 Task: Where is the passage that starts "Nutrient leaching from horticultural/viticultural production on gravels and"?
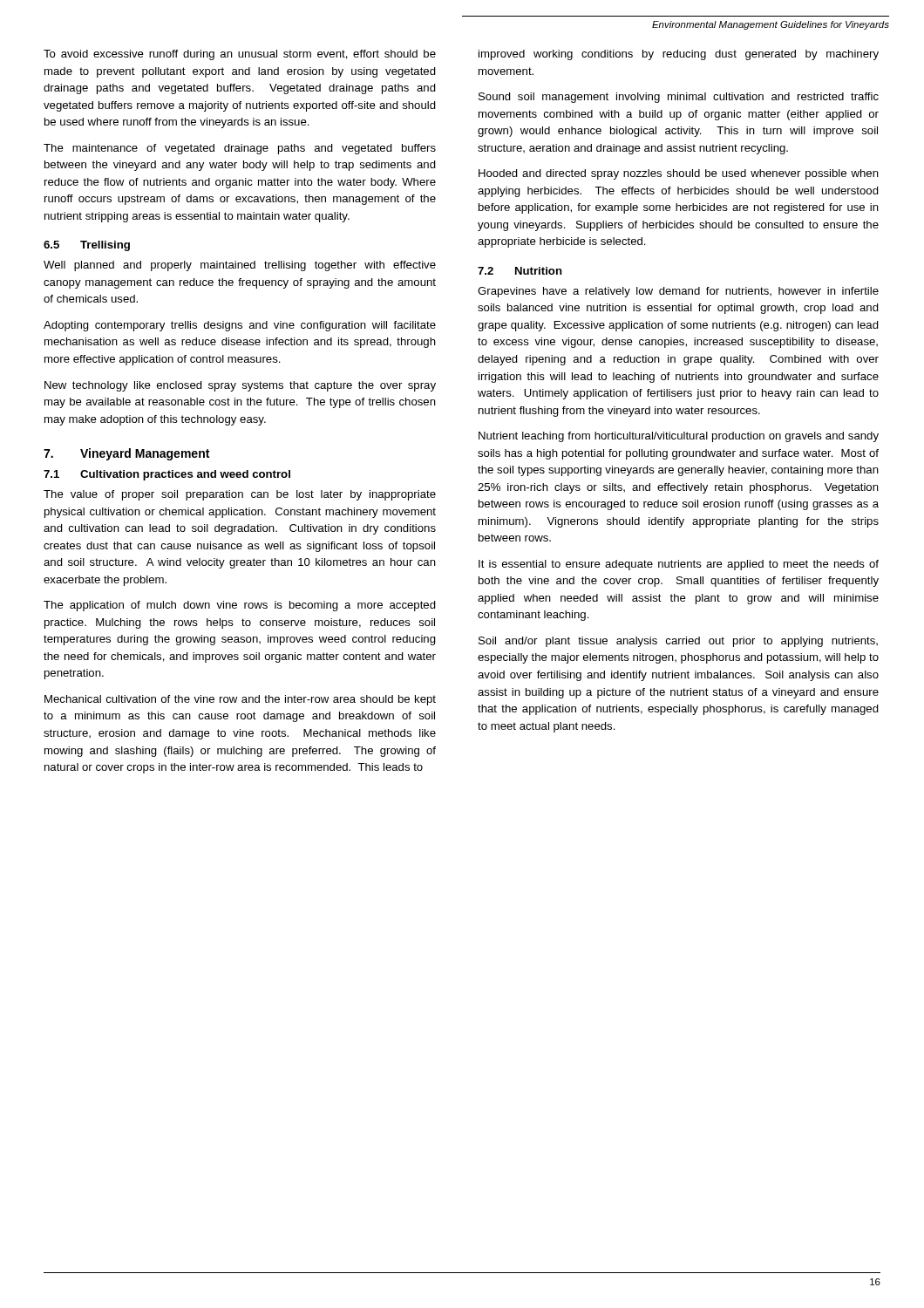point(678,487)
